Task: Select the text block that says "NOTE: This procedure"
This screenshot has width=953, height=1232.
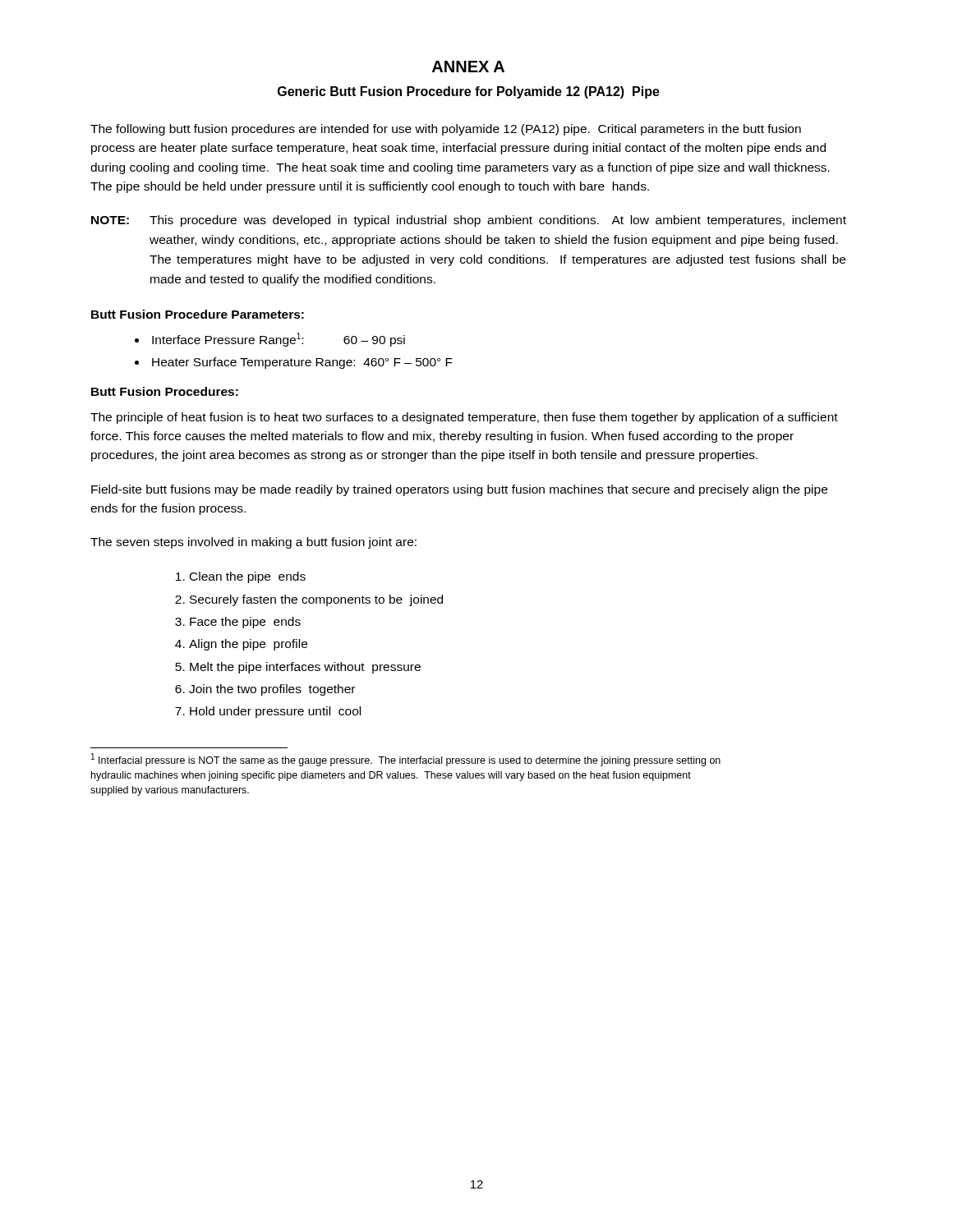Action: (x=468, y=250)
